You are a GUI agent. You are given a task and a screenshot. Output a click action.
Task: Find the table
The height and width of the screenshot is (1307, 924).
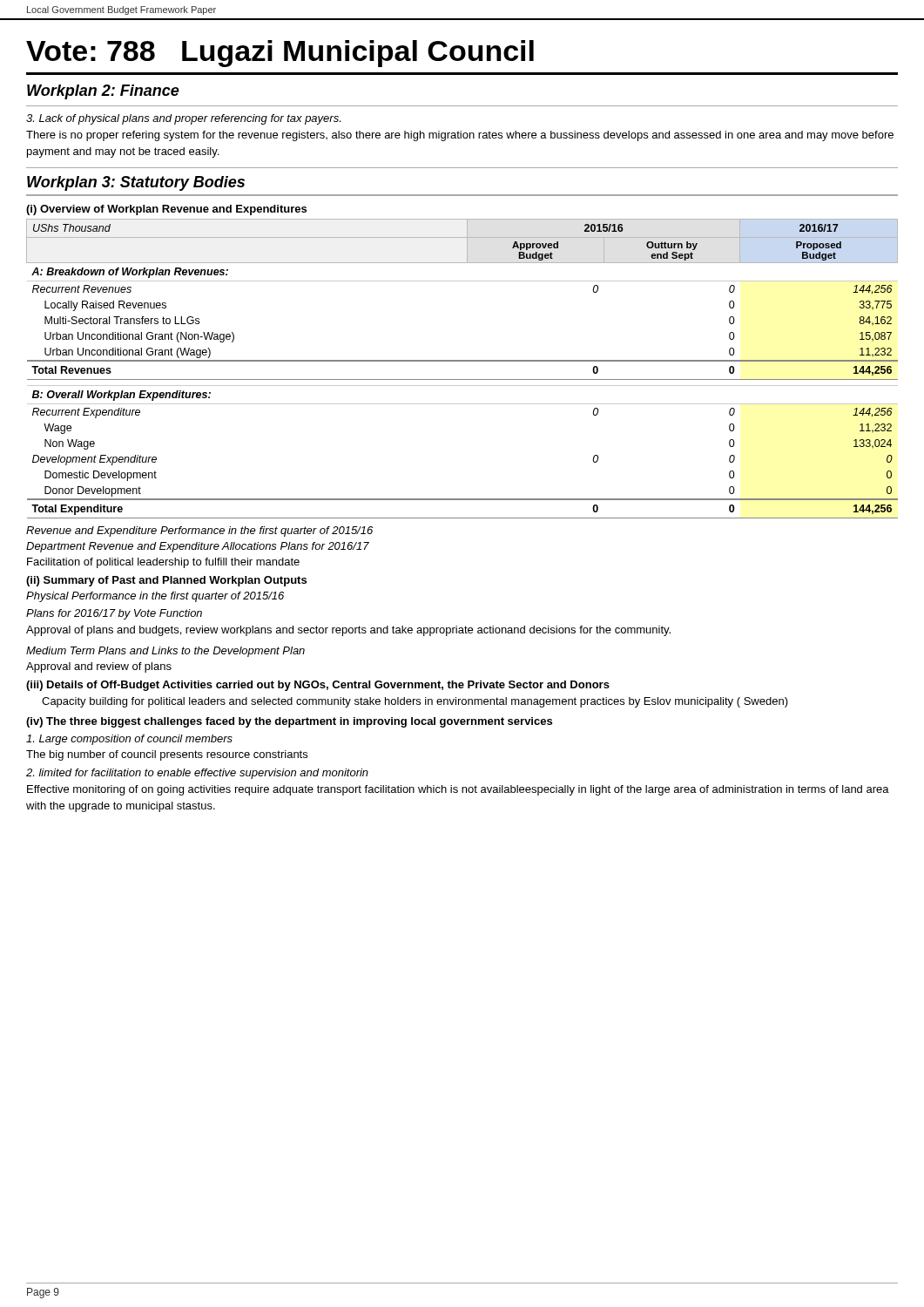(x=462, y=368)
